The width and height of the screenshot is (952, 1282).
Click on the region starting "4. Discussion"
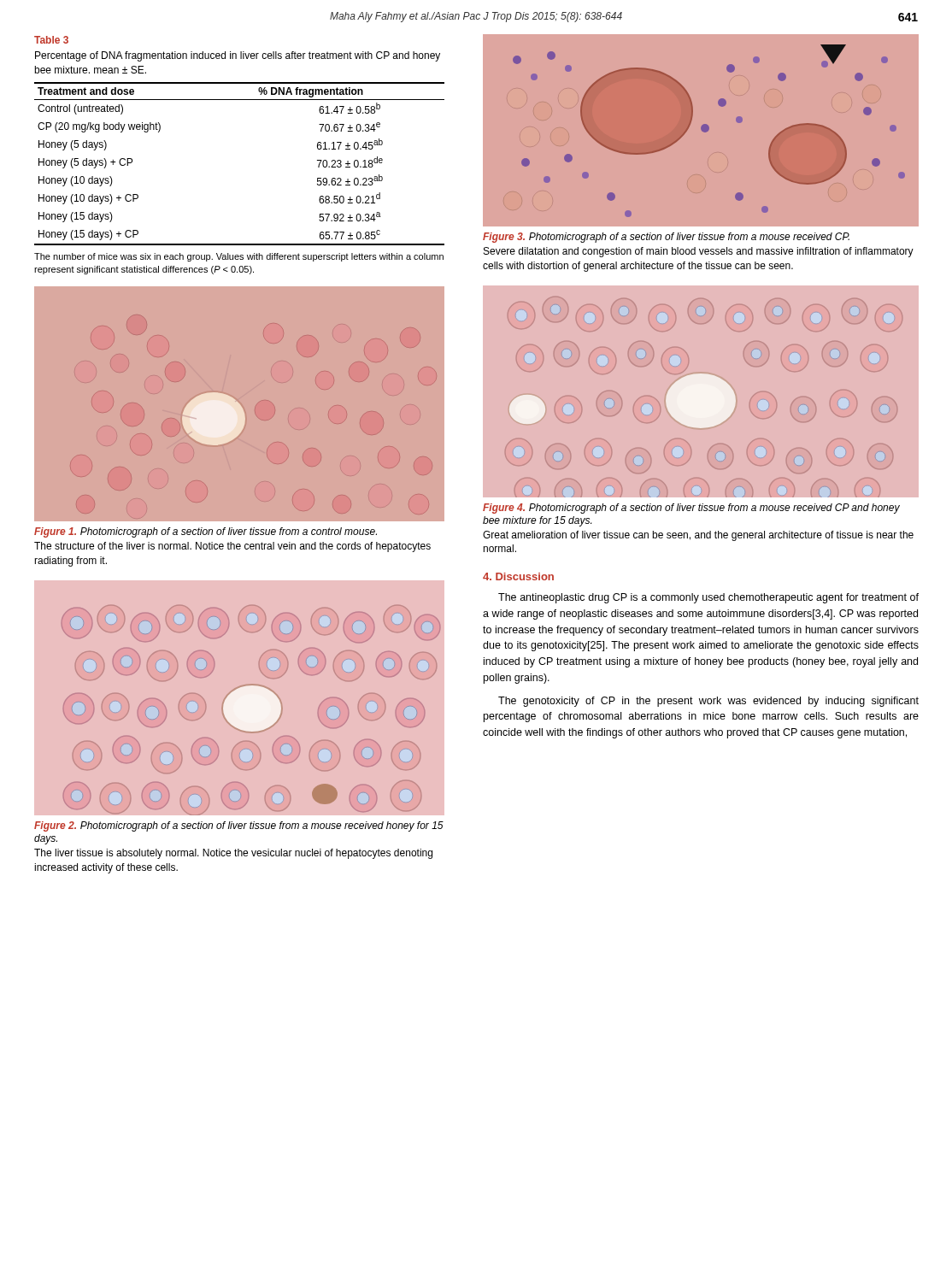[519, 577]
